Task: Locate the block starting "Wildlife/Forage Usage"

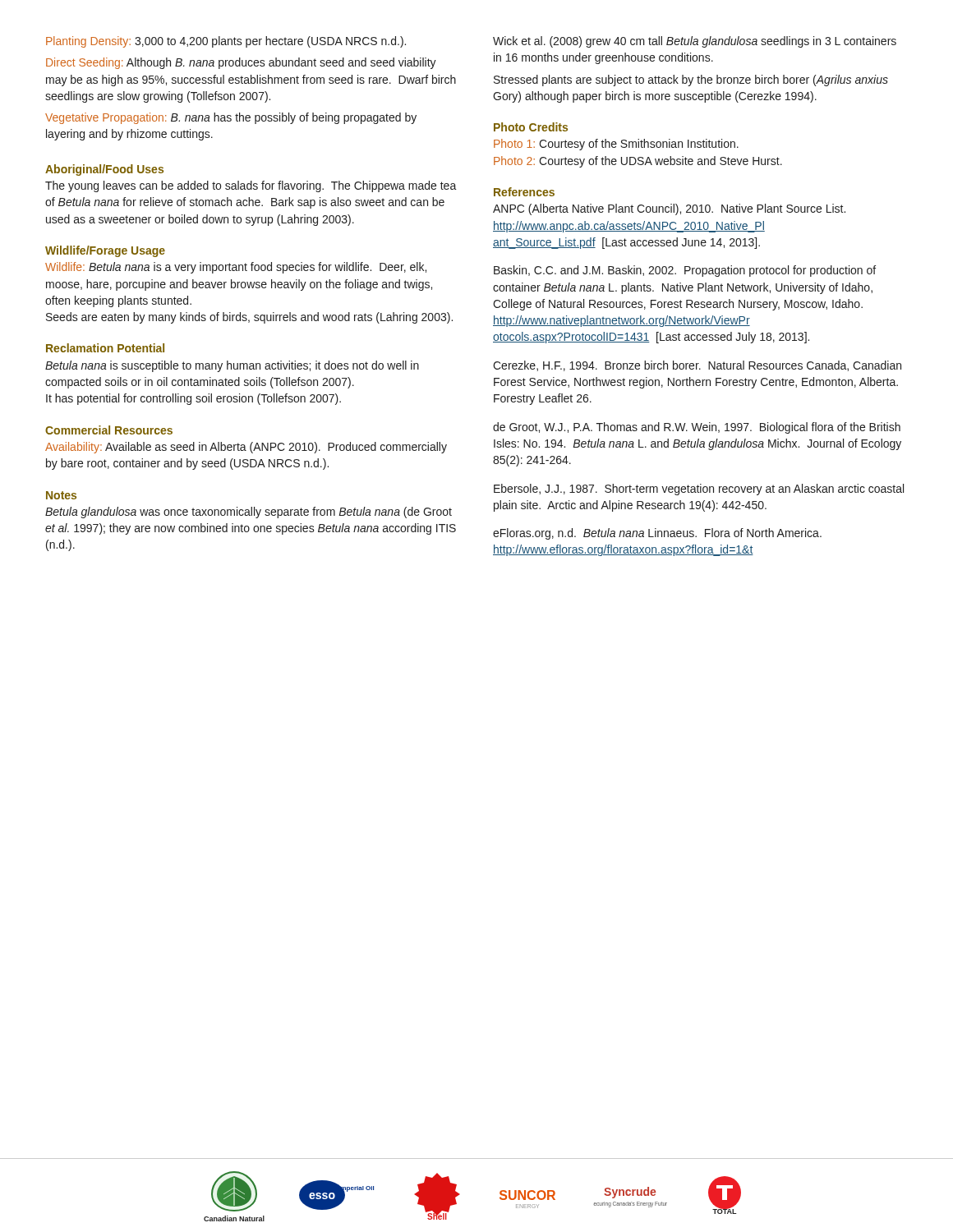Action: (x=253, y=251)
